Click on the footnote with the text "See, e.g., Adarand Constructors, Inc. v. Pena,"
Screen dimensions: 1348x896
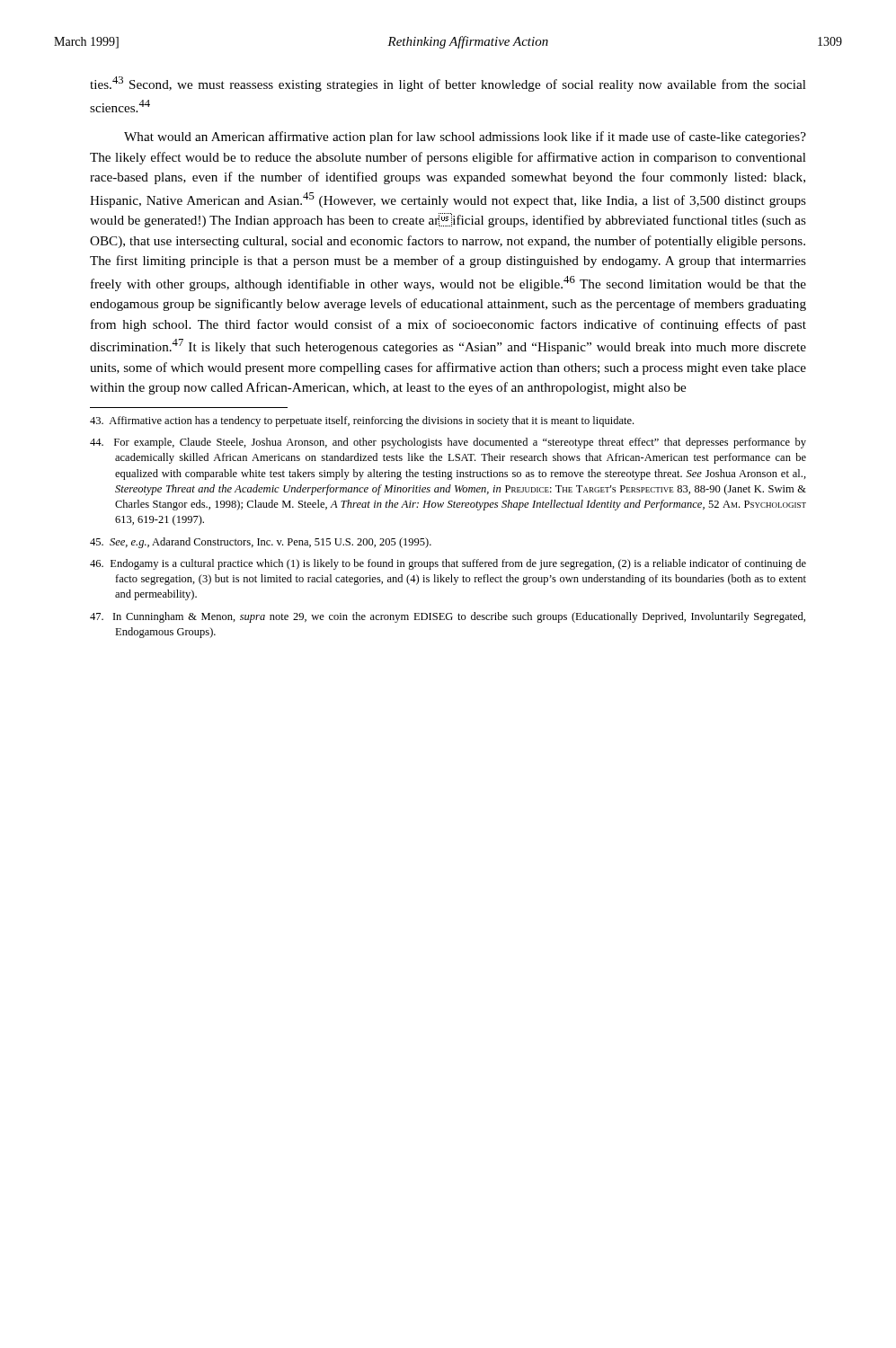coord(261,541)
